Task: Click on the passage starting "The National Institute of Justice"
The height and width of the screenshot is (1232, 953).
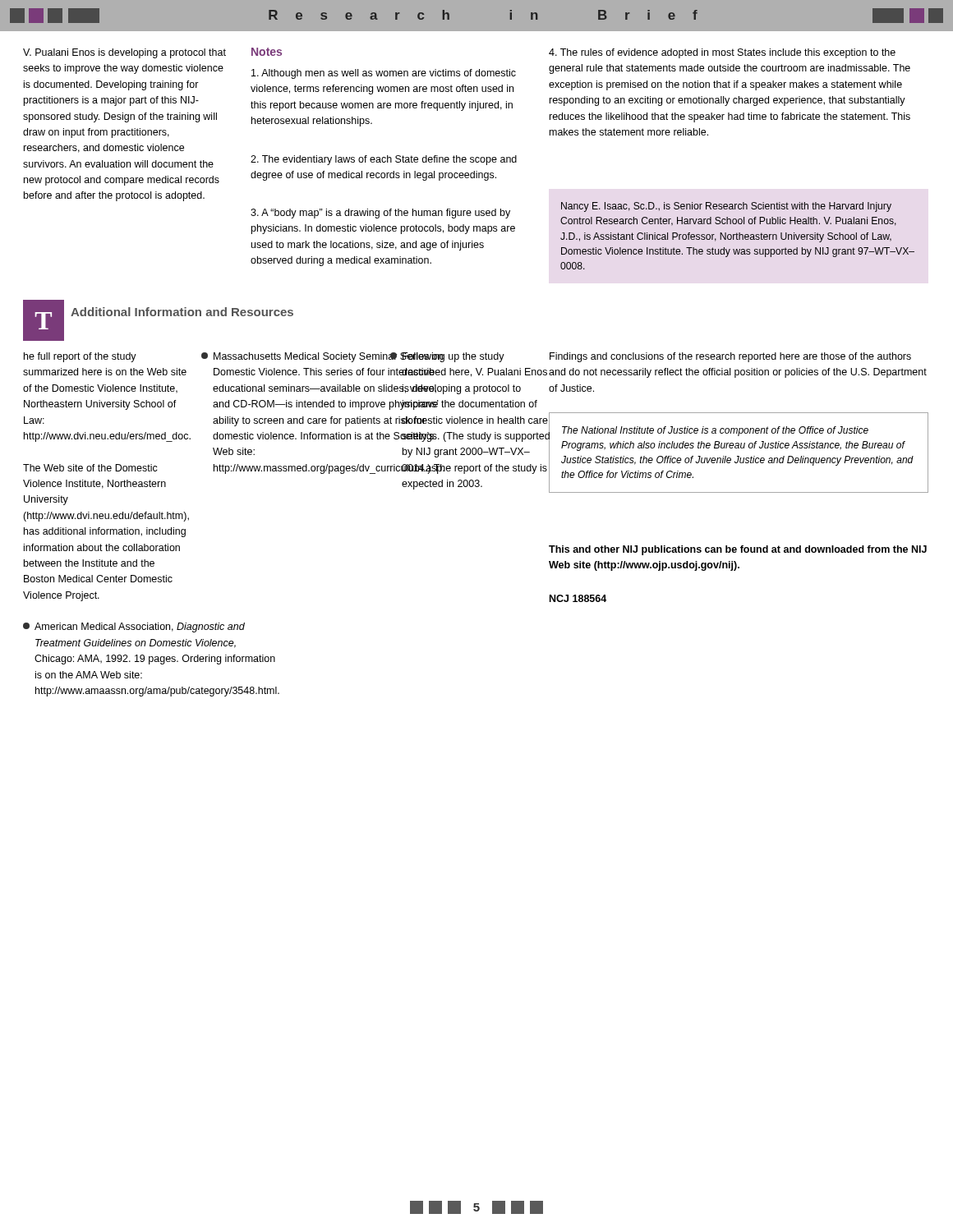Action: [739, 453]
